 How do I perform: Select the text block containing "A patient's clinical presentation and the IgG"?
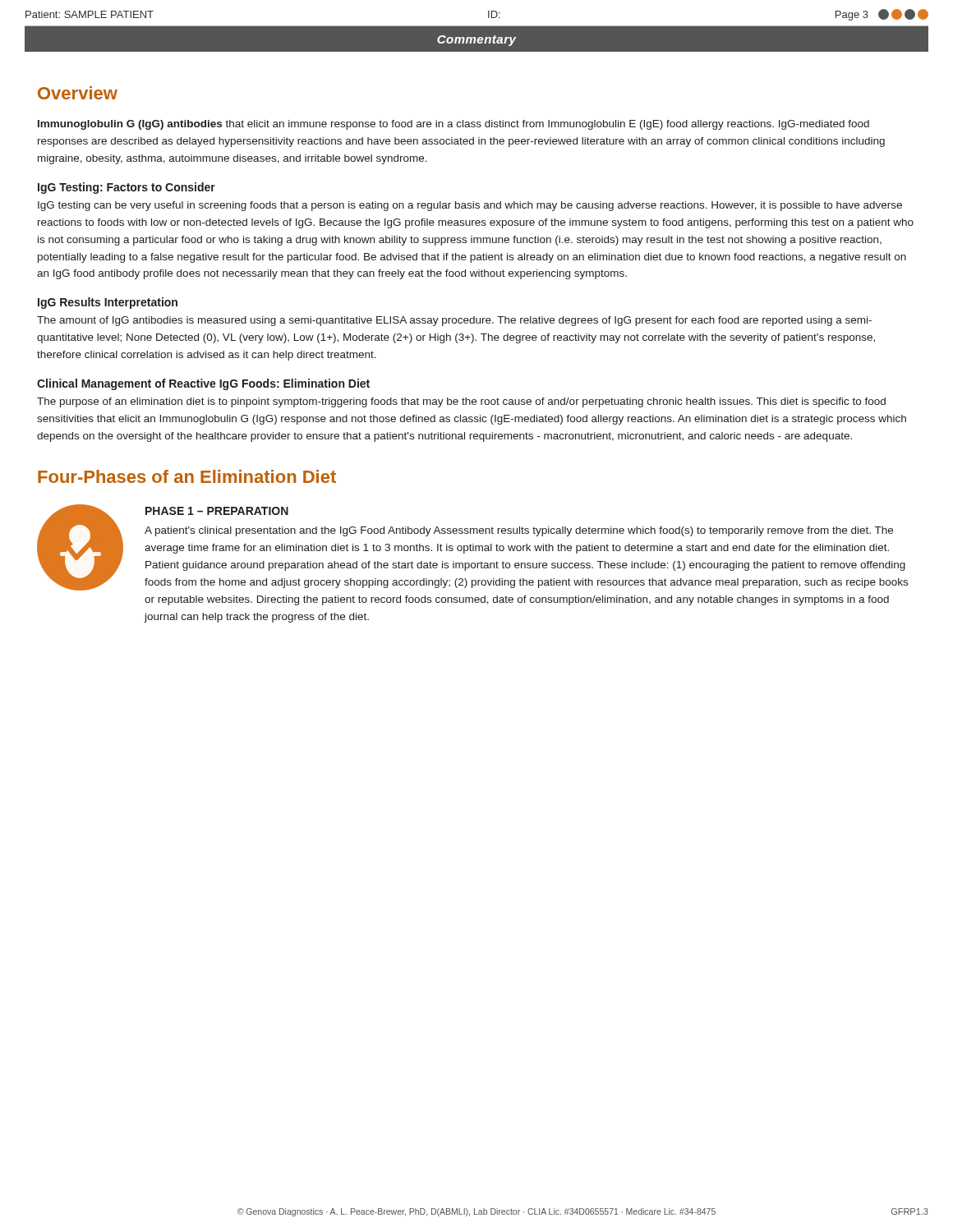[527, 573]
